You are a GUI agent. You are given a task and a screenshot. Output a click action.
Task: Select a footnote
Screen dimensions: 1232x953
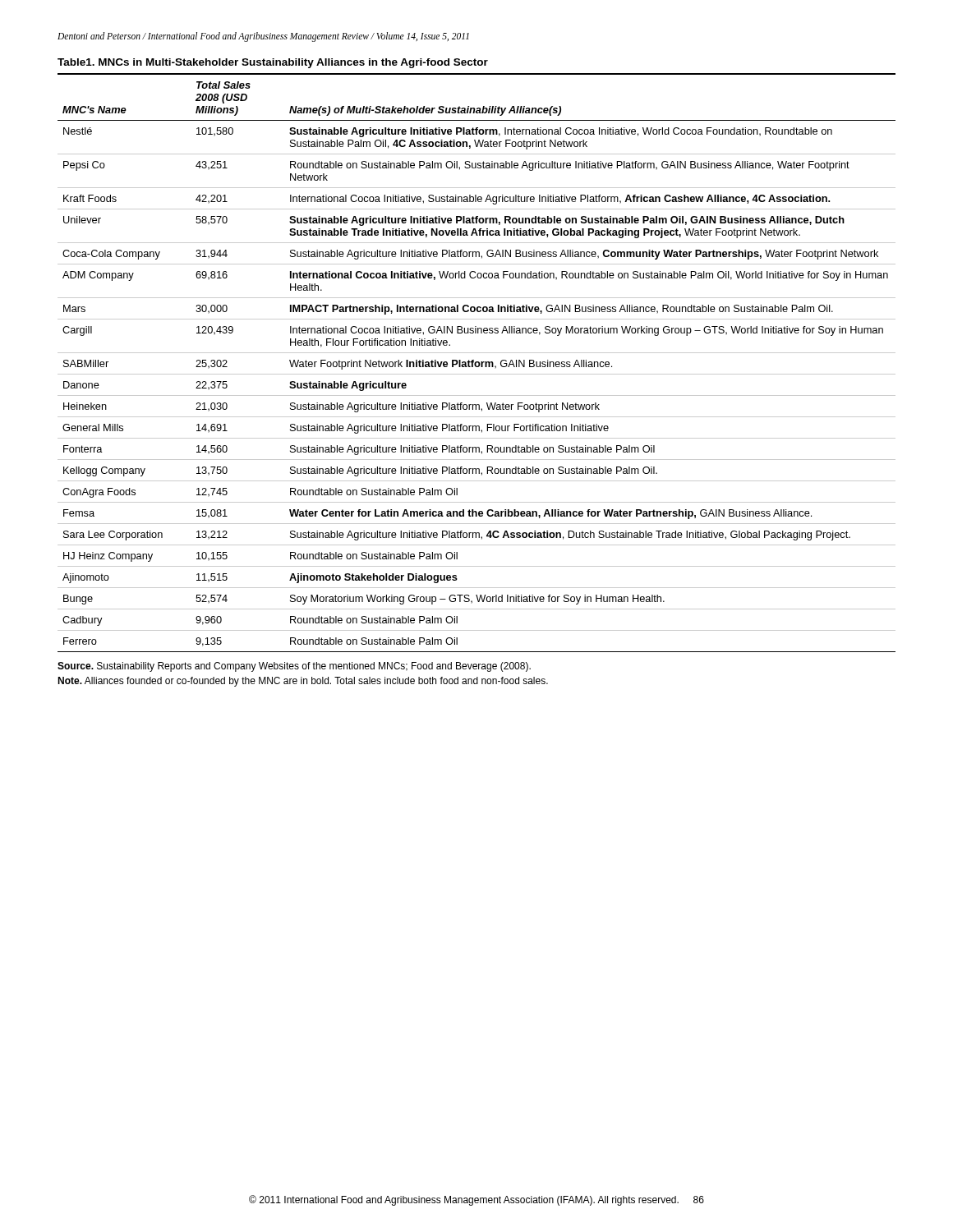click(x=303, y=673)
